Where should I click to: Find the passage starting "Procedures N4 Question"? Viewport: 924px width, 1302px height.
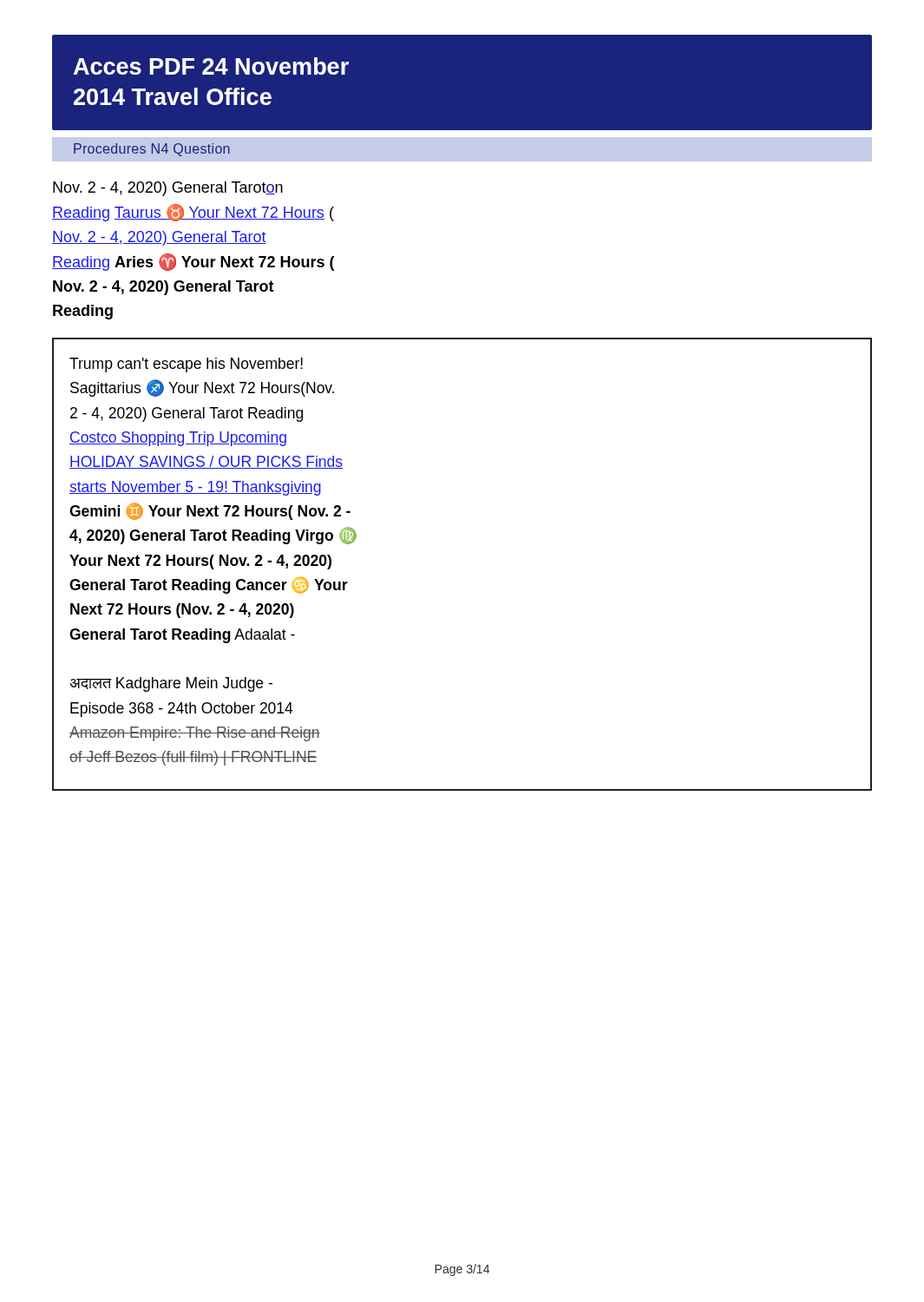[x=152, y=149]
